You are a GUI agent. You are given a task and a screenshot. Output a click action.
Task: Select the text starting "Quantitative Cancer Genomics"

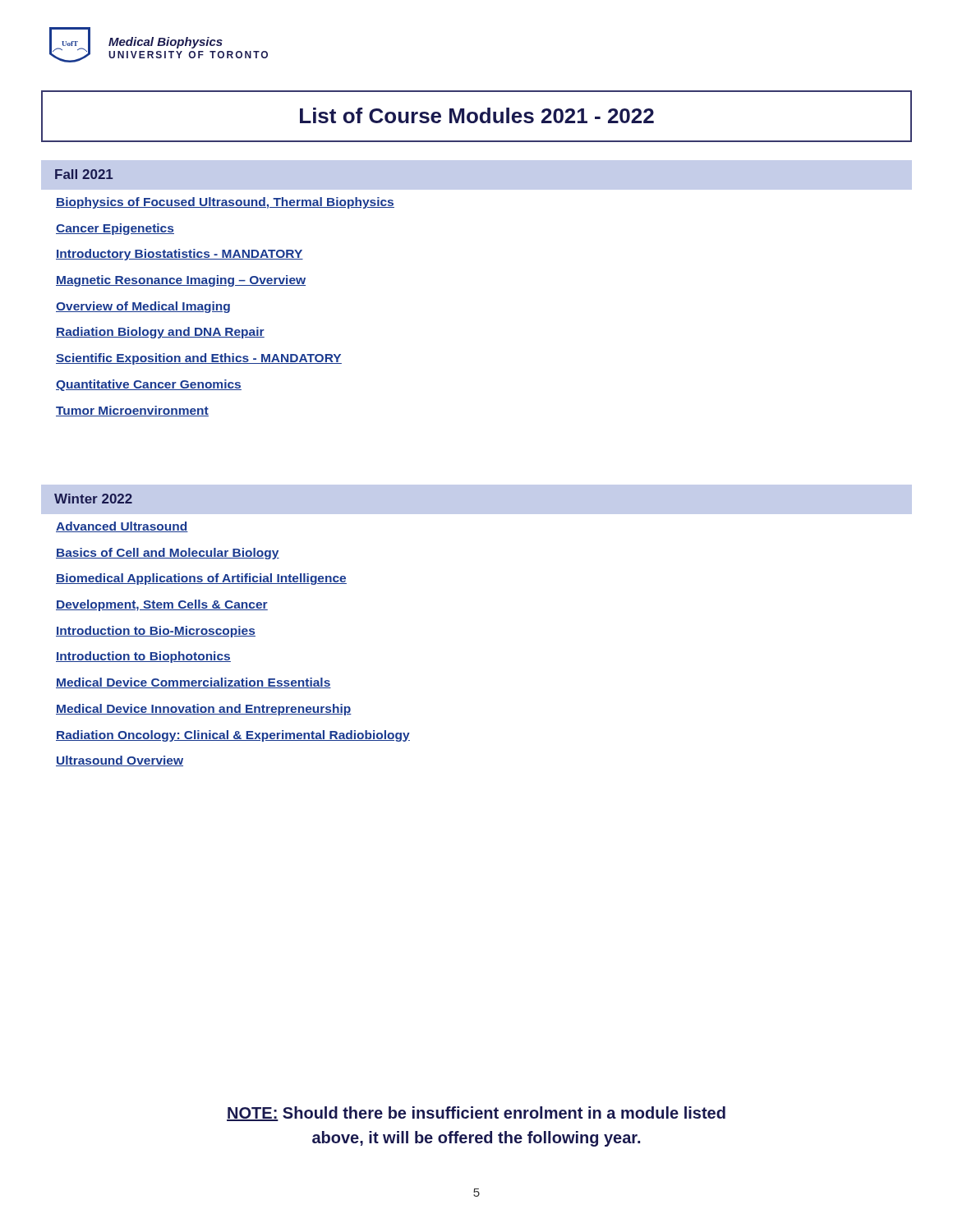click(x=225, y=384)
